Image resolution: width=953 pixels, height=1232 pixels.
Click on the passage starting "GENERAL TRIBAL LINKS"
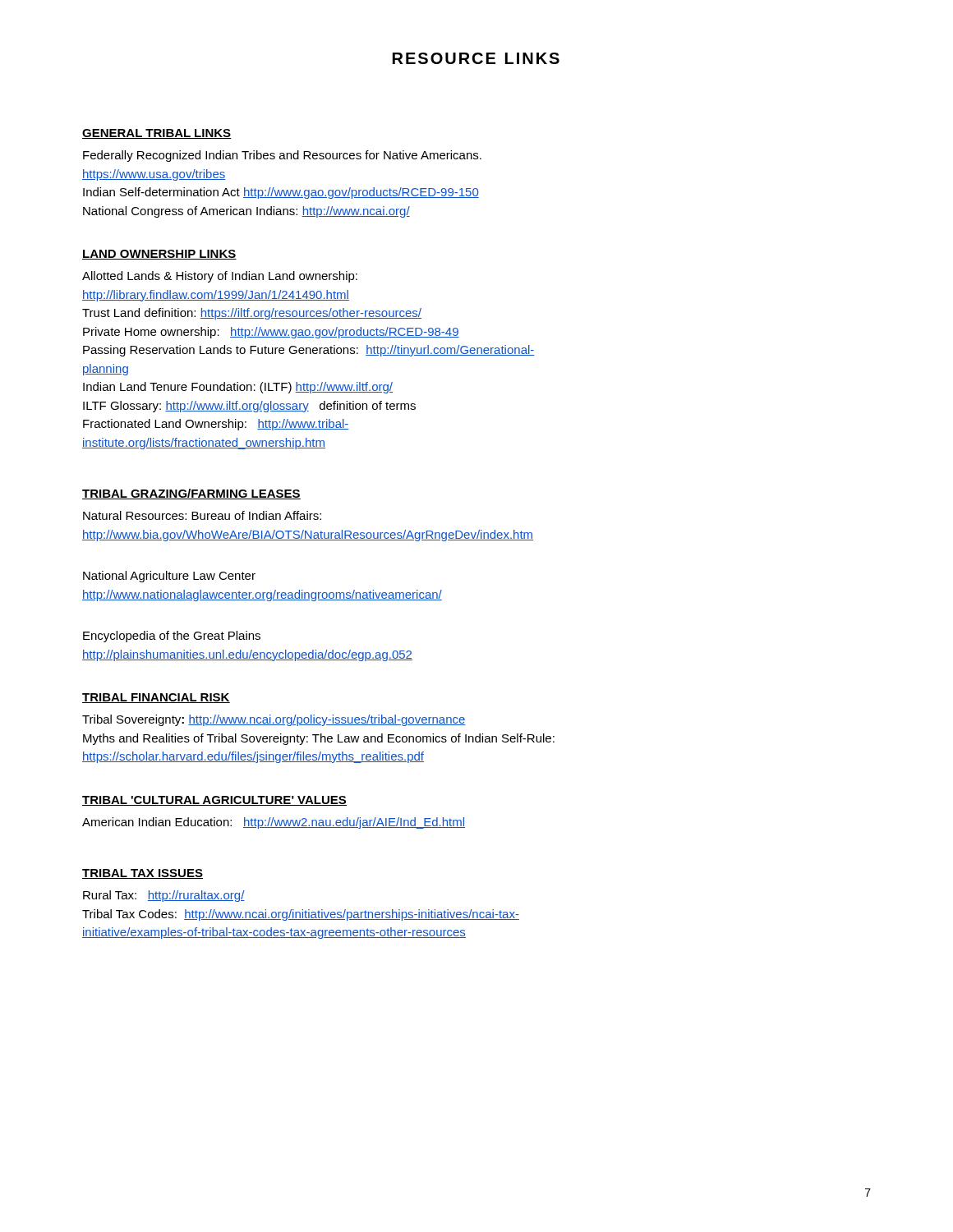[157, 133]
